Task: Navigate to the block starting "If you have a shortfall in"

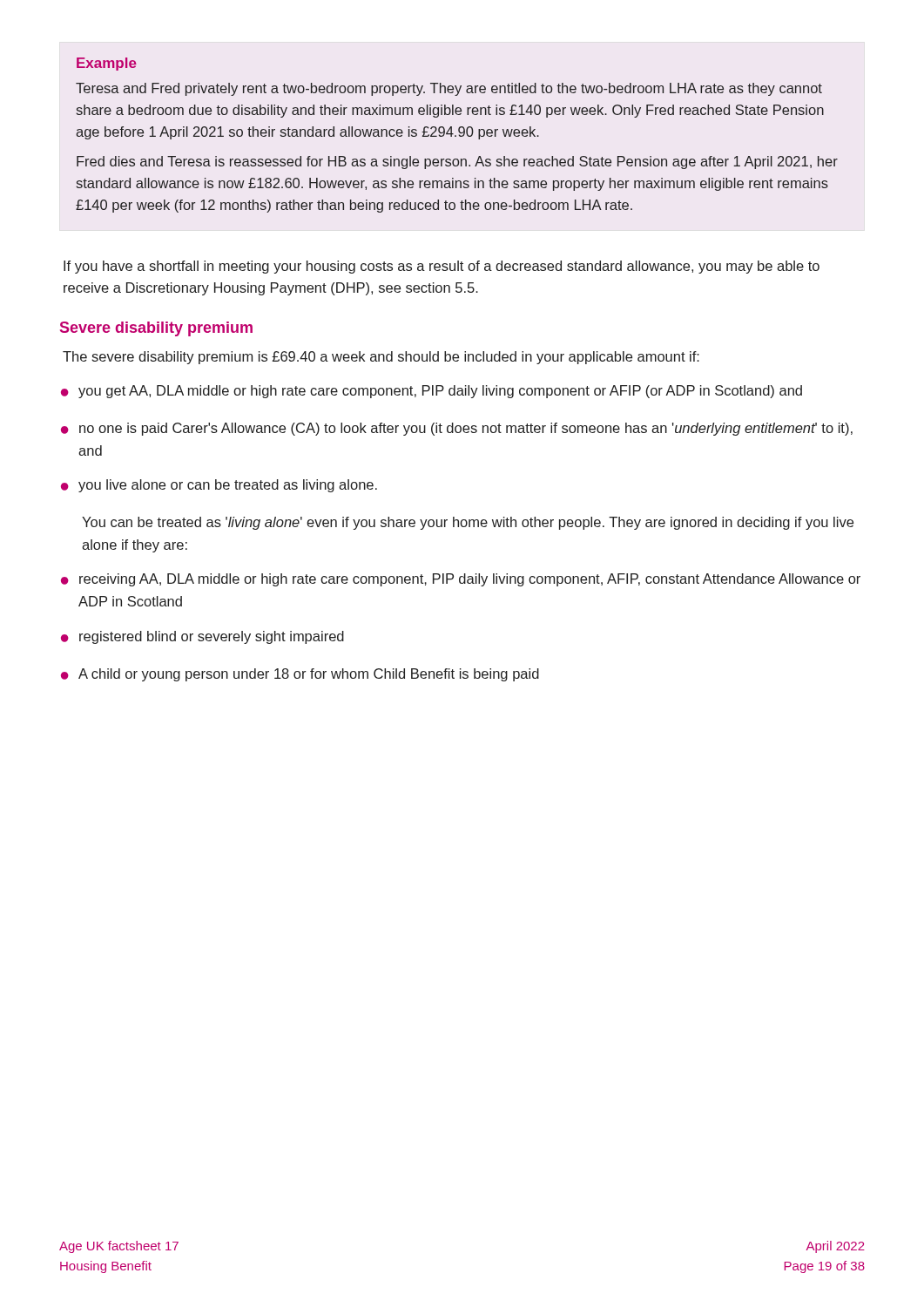Action: pos(441,276)
